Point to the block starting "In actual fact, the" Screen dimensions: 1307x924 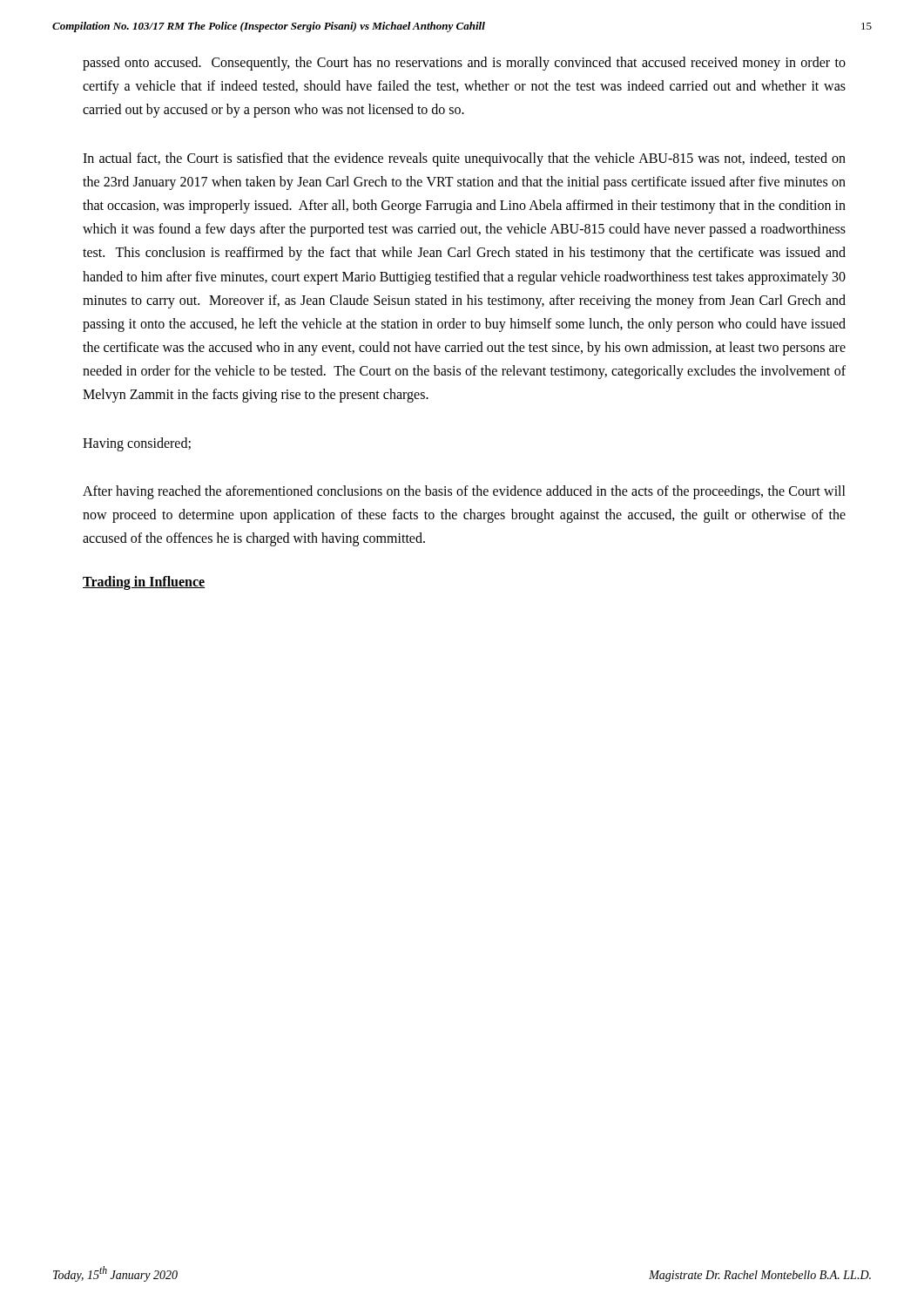(464, 276)
